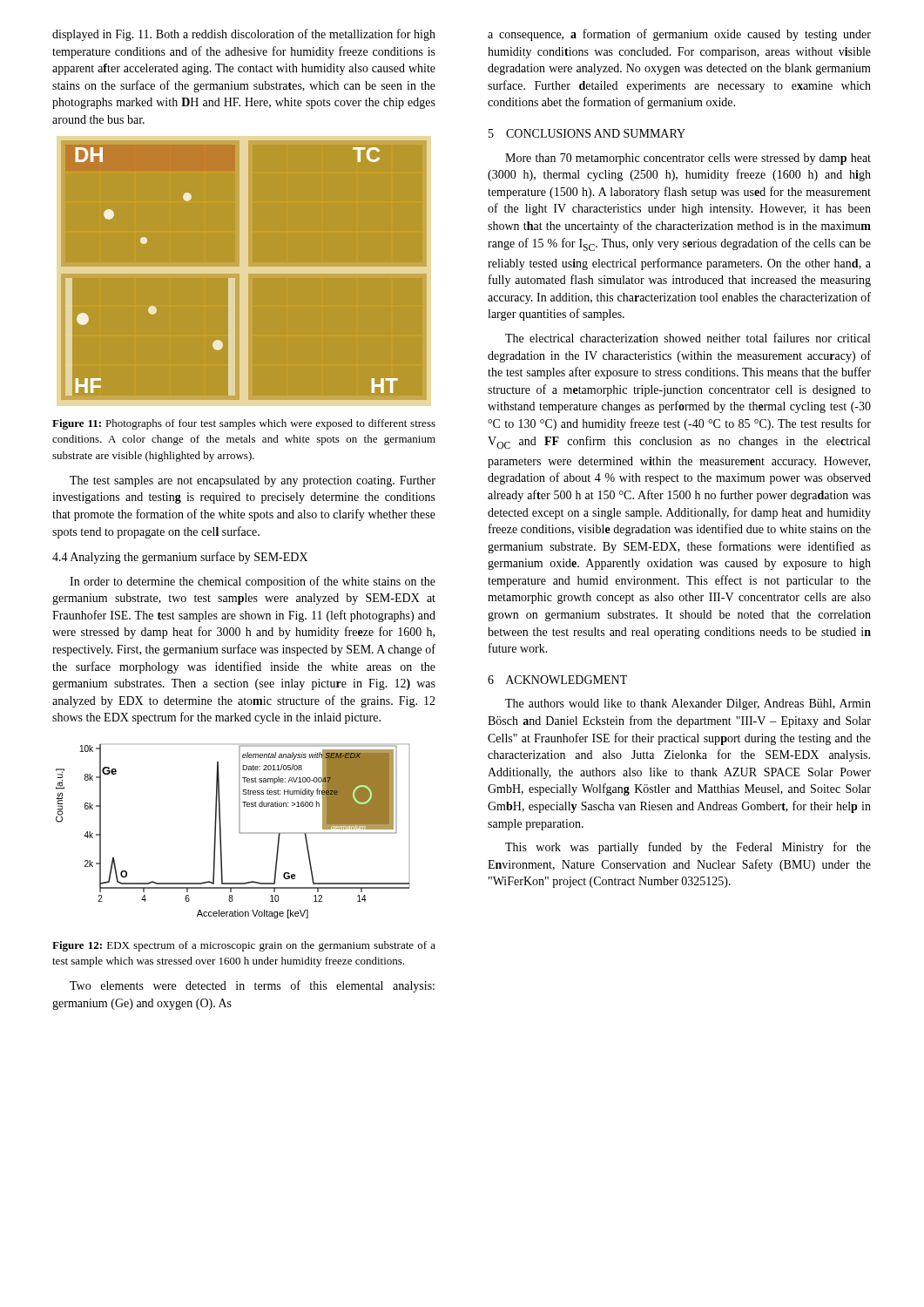The width and height of the screenshot is (924, 1307).
Task: Click on the text block with the text "Two elements were detected in terms of this"
Action: (x=244, y=995)
